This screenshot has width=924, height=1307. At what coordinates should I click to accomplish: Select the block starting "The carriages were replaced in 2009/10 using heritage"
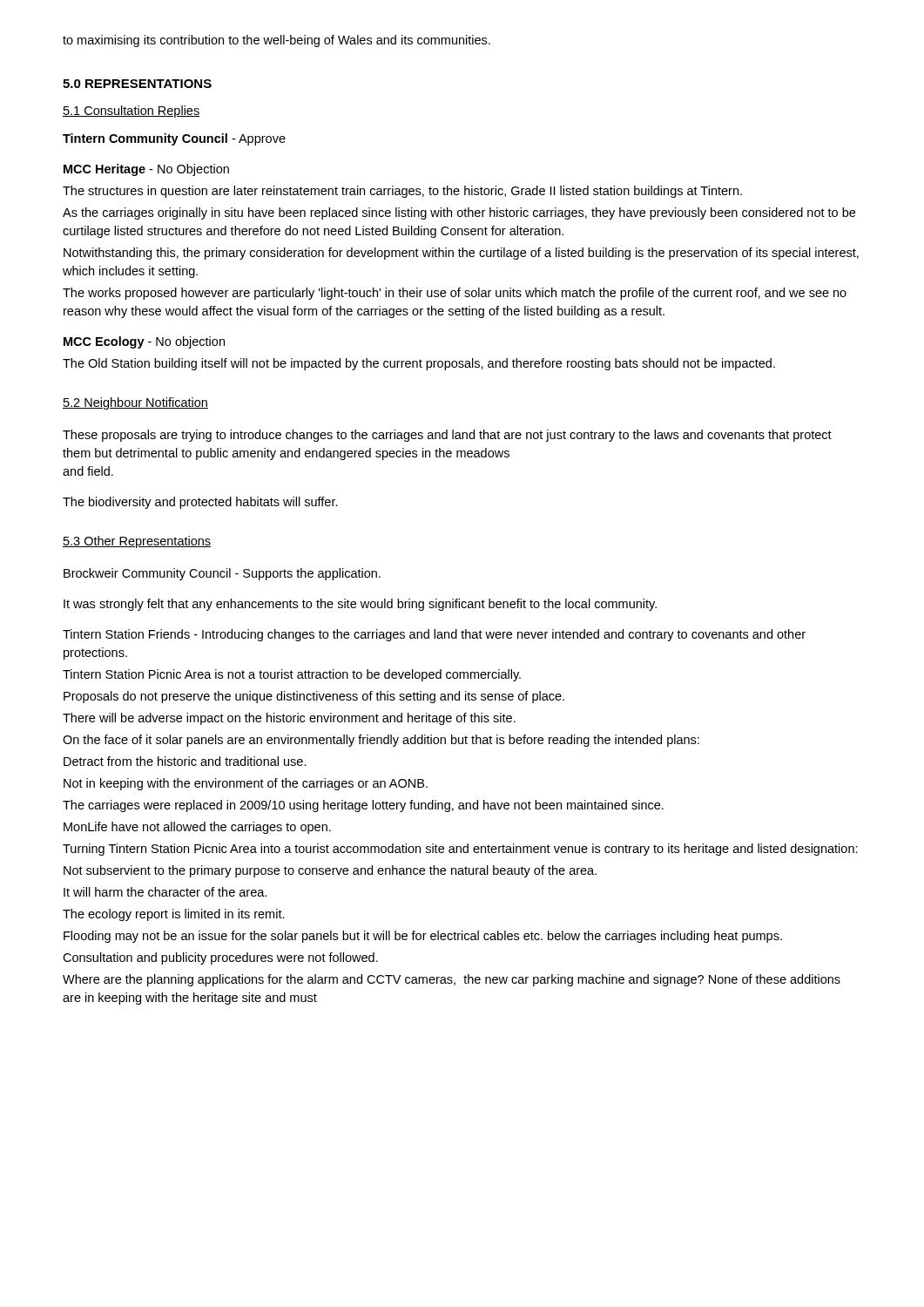tap(462, 806)
